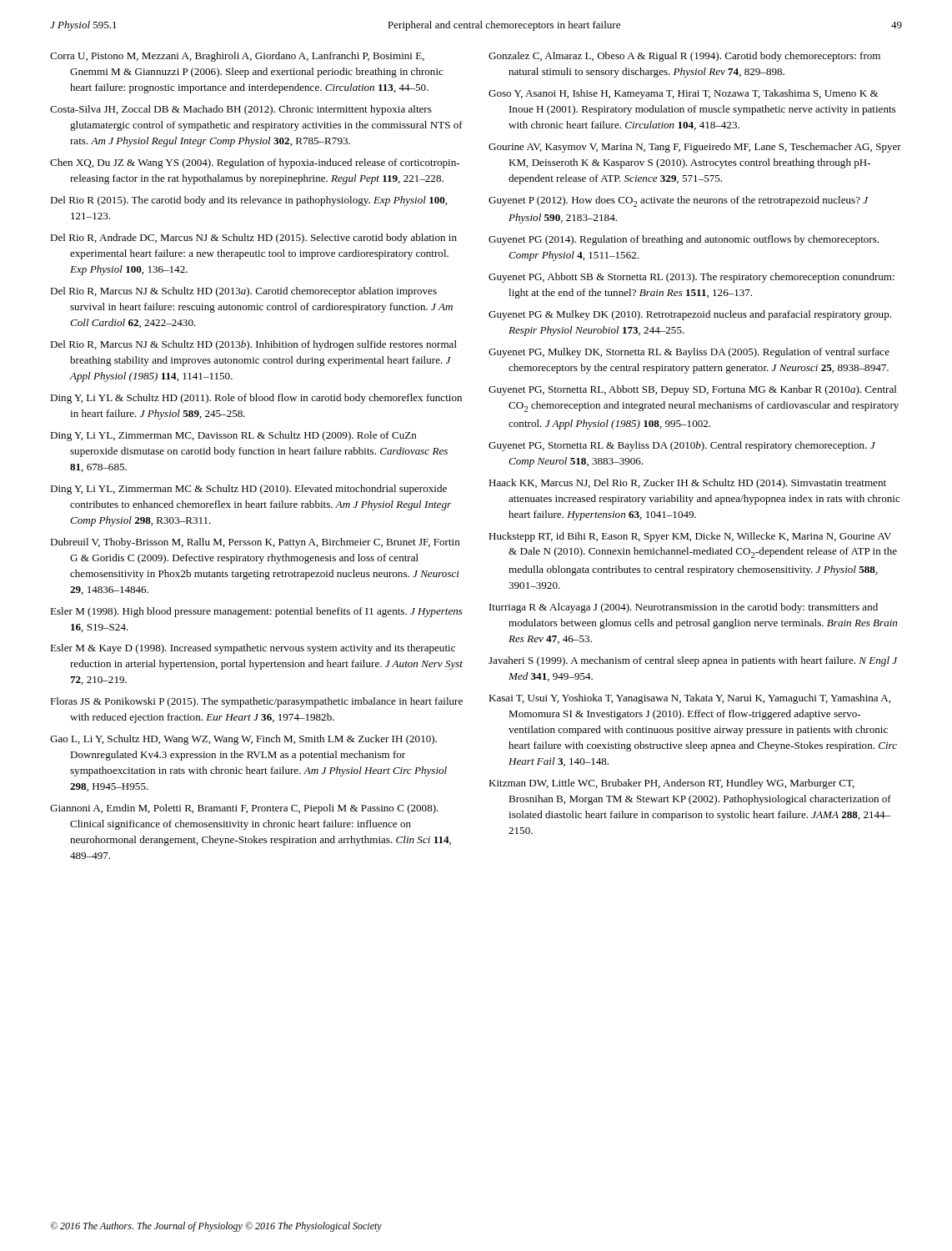Select the list item that reads "Guyenet P (2012)."
Screen dimensions: 1251x952
[678, 209]
